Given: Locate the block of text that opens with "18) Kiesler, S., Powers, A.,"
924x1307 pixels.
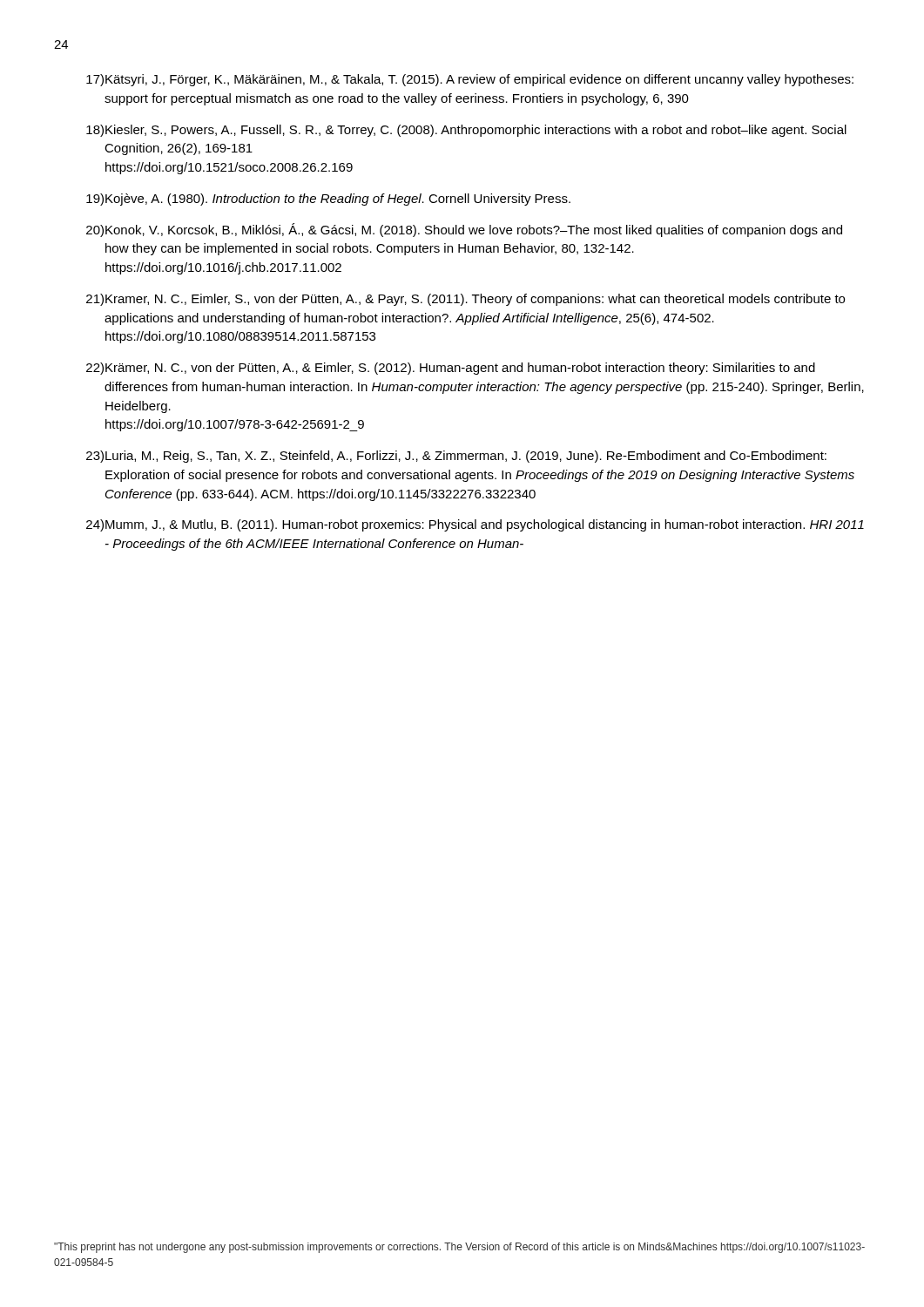Looking at the screenshot, I should click(x=466, y=131).
